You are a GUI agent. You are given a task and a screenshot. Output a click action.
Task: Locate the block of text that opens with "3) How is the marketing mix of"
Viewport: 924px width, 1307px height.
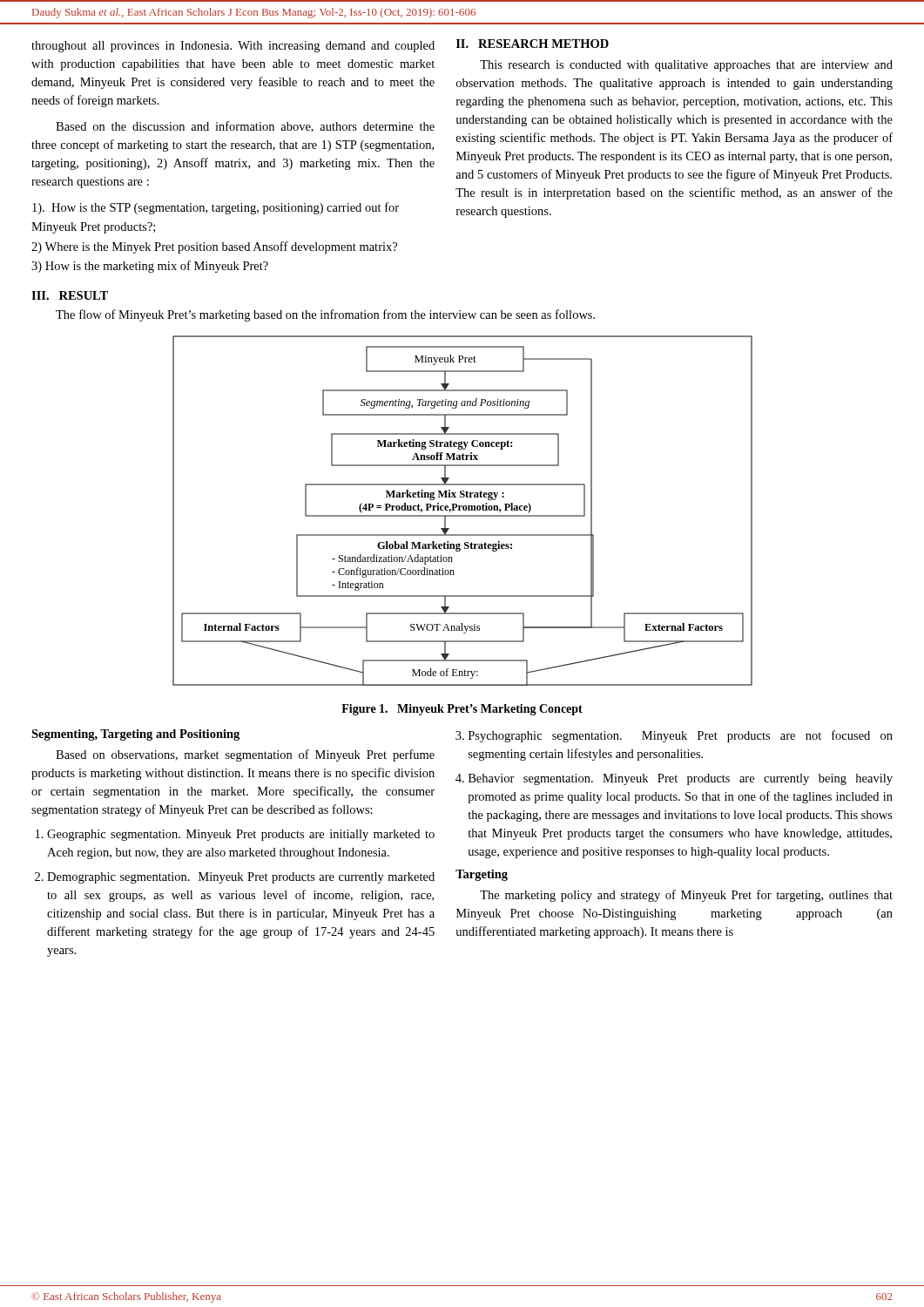coord(150,266)
